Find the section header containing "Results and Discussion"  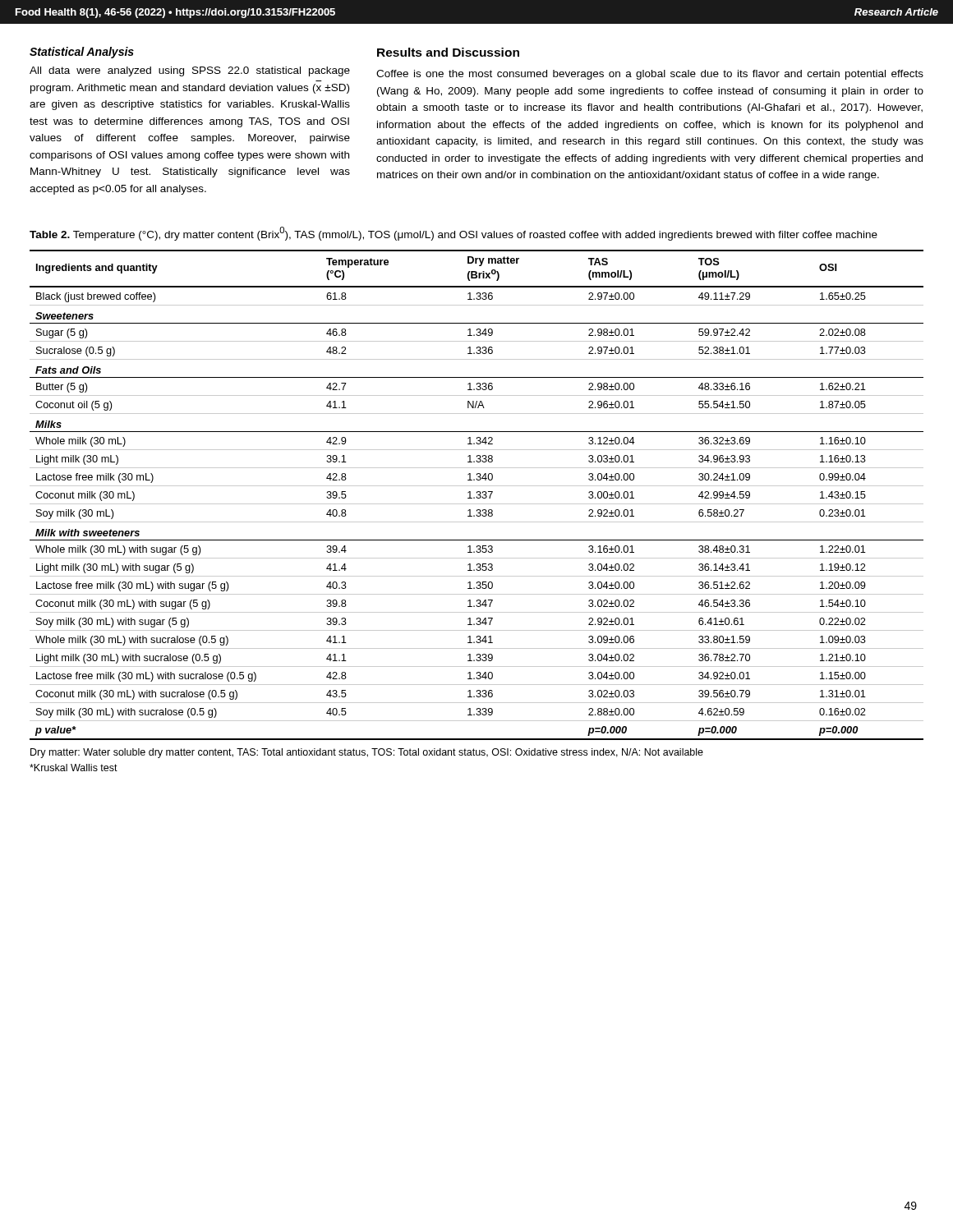coord(448,52)
